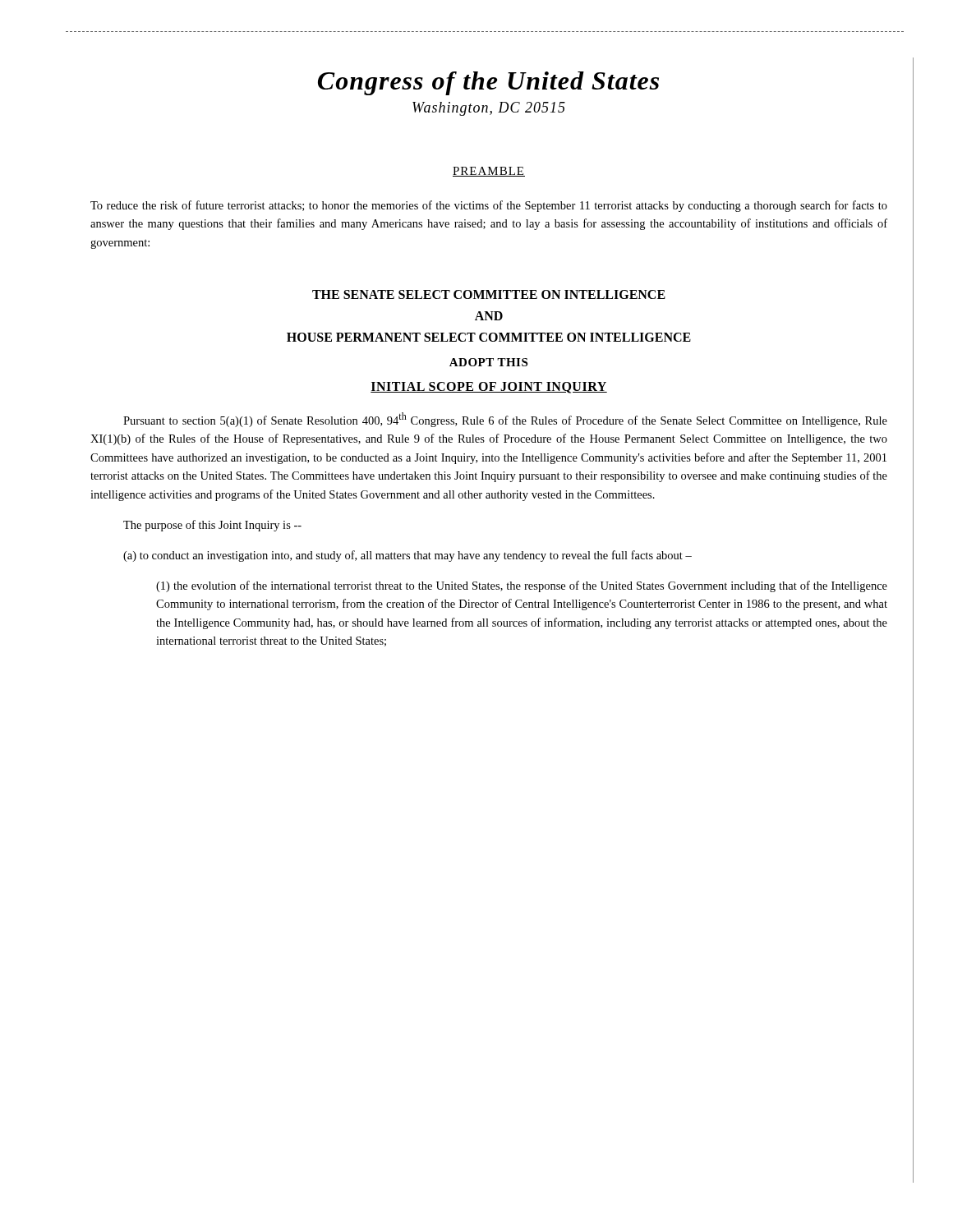Screen dimensions: 1232x953
Task: Locate the text "ADOPT THIS"
Action: [489, 363]
